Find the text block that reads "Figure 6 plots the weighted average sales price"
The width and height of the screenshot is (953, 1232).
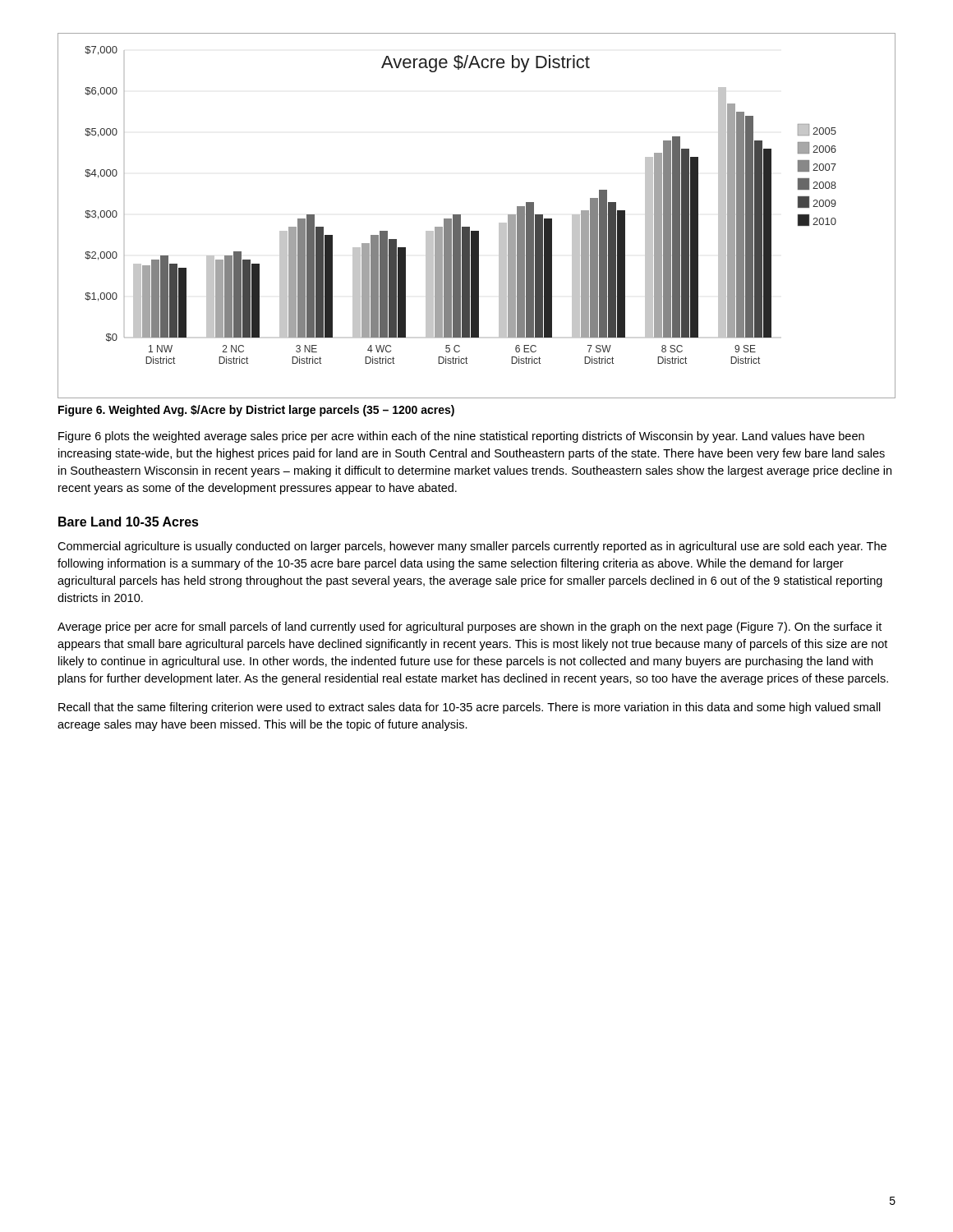click(x=475, y=462)
